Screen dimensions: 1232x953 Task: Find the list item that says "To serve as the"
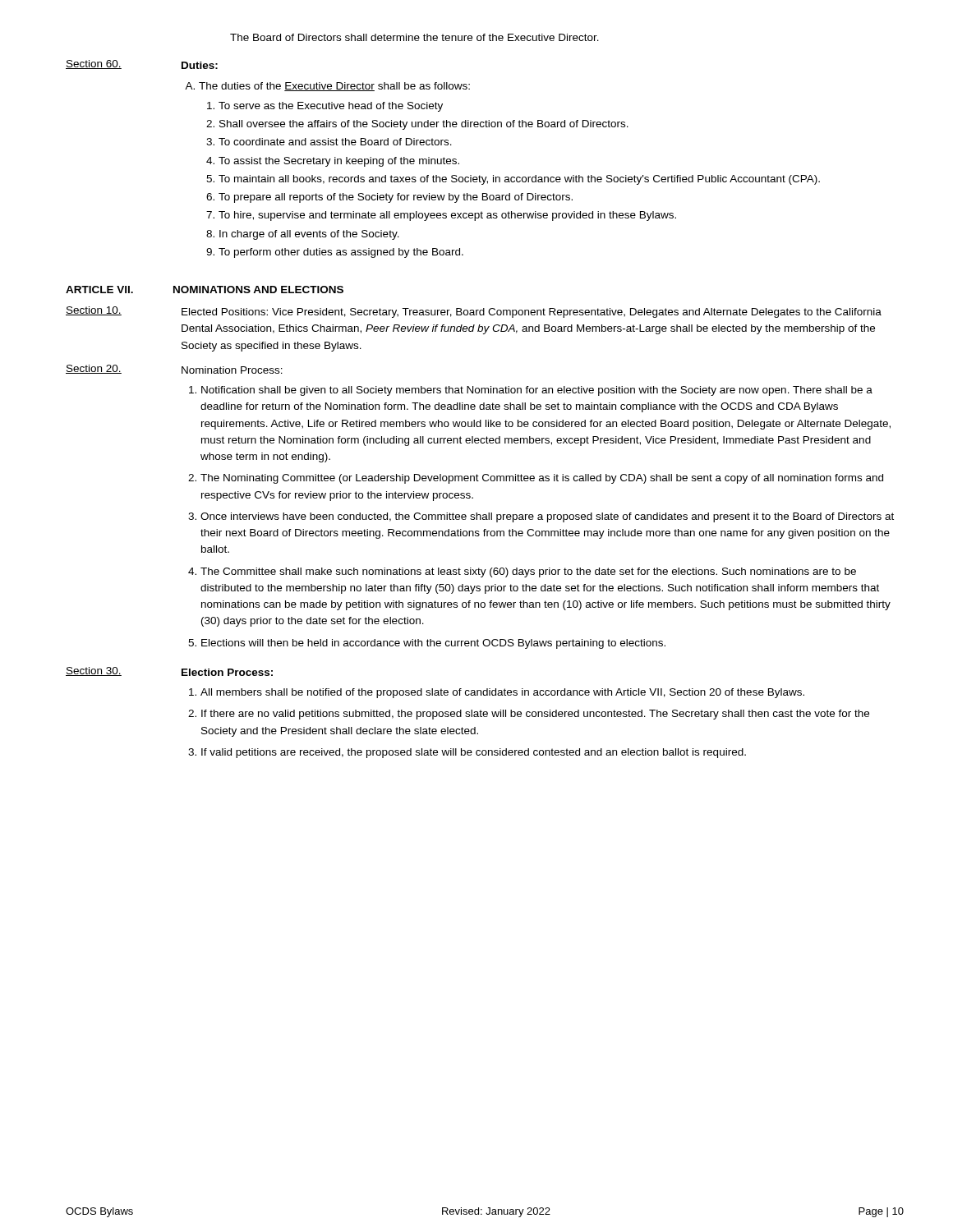[x=331, y=105]
